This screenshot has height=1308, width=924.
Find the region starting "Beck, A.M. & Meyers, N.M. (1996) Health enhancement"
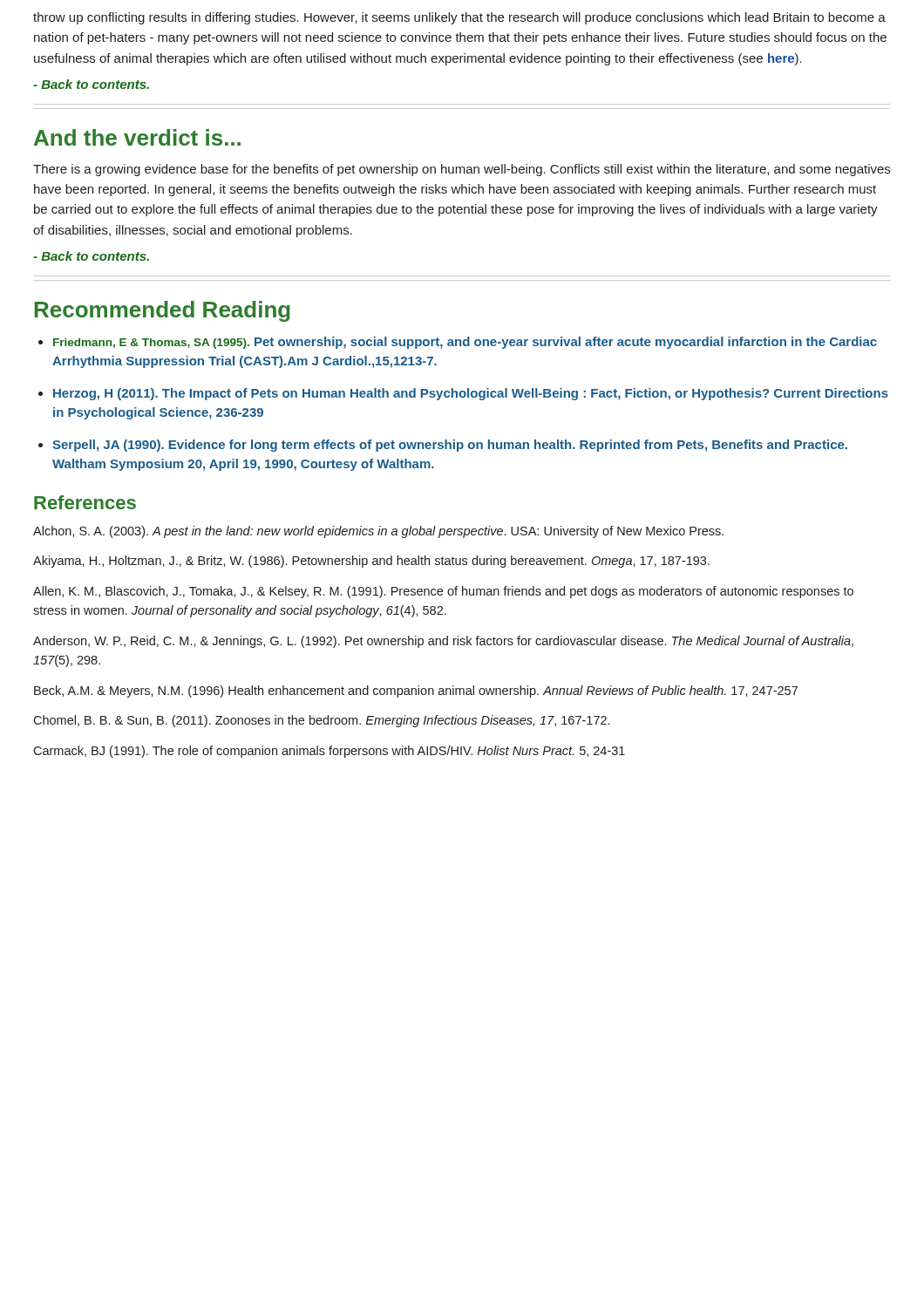(x=416, y=690)
